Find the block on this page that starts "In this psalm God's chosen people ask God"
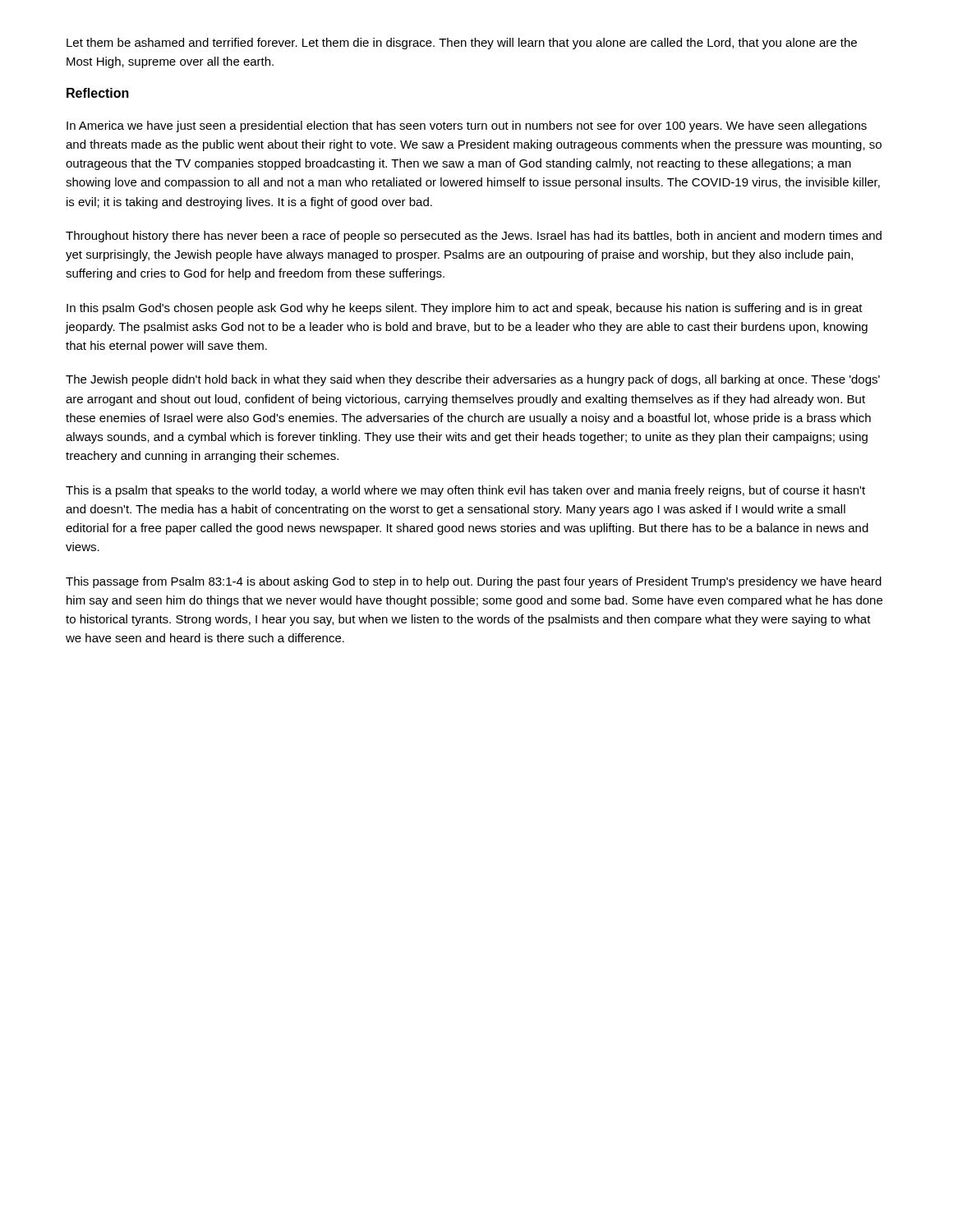 coord(467,326)
